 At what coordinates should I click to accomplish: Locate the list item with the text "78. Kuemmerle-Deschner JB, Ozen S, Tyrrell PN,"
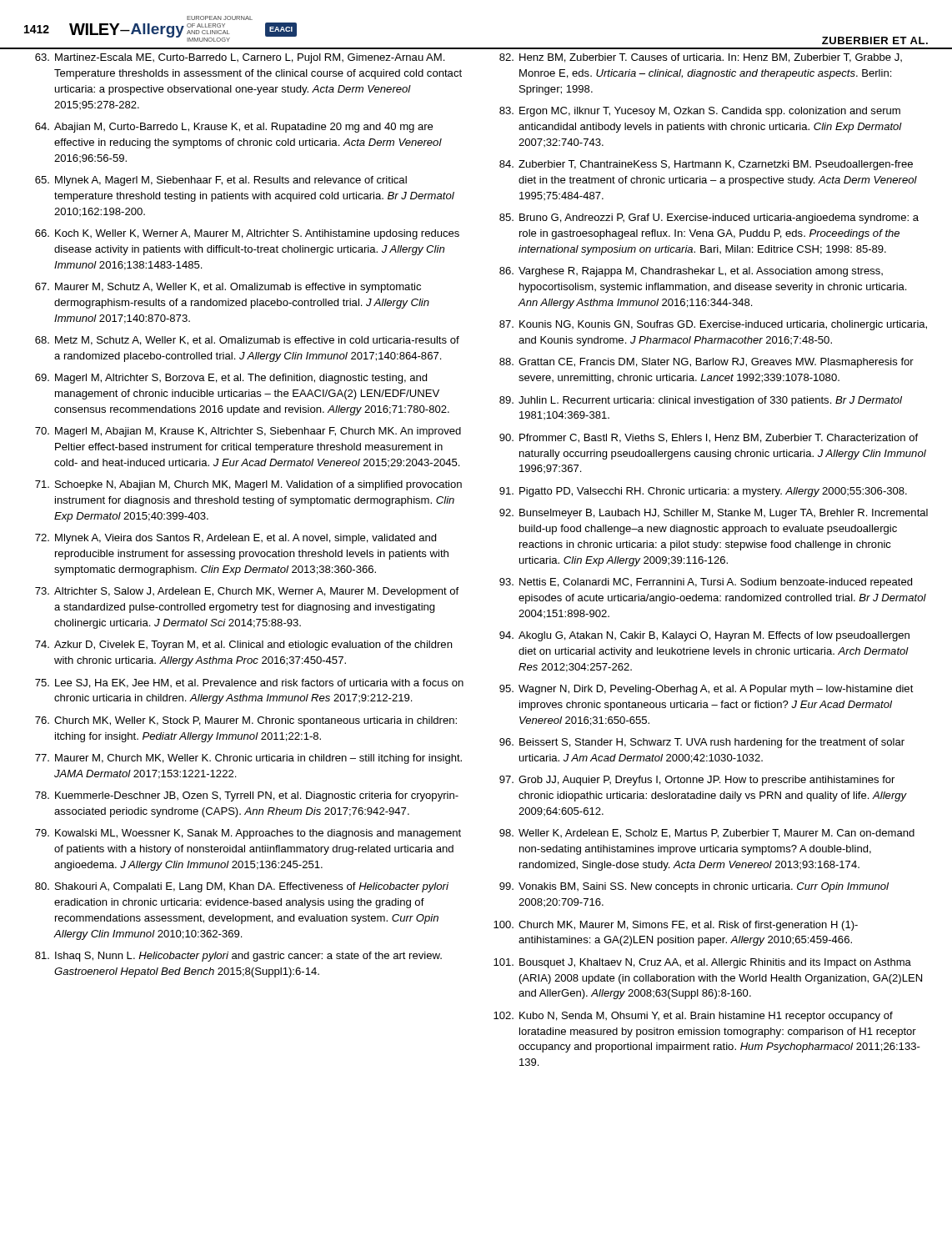coord(244,804)
